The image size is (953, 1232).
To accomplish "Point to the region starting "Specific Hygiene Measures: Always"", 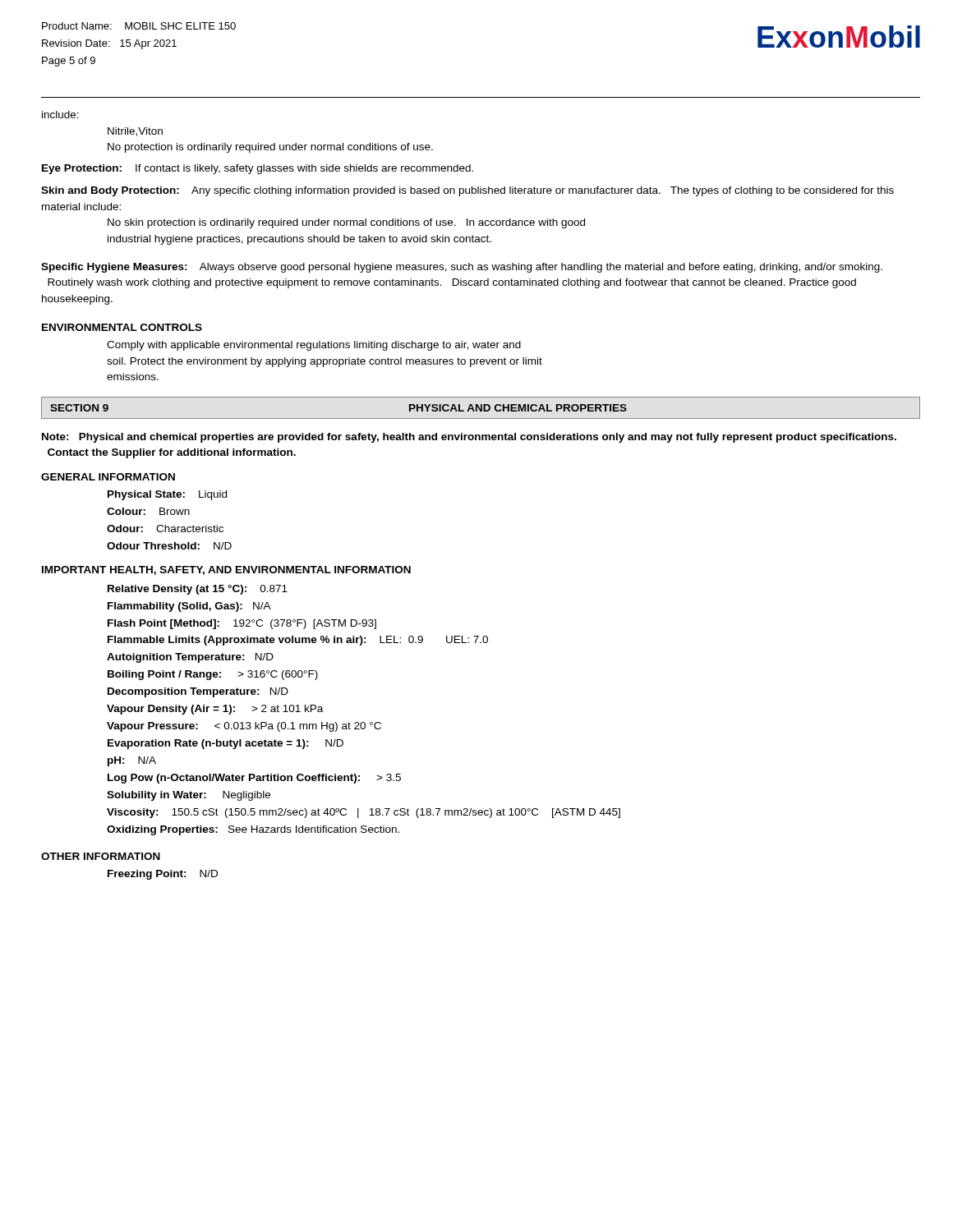I will coord(462,282).
